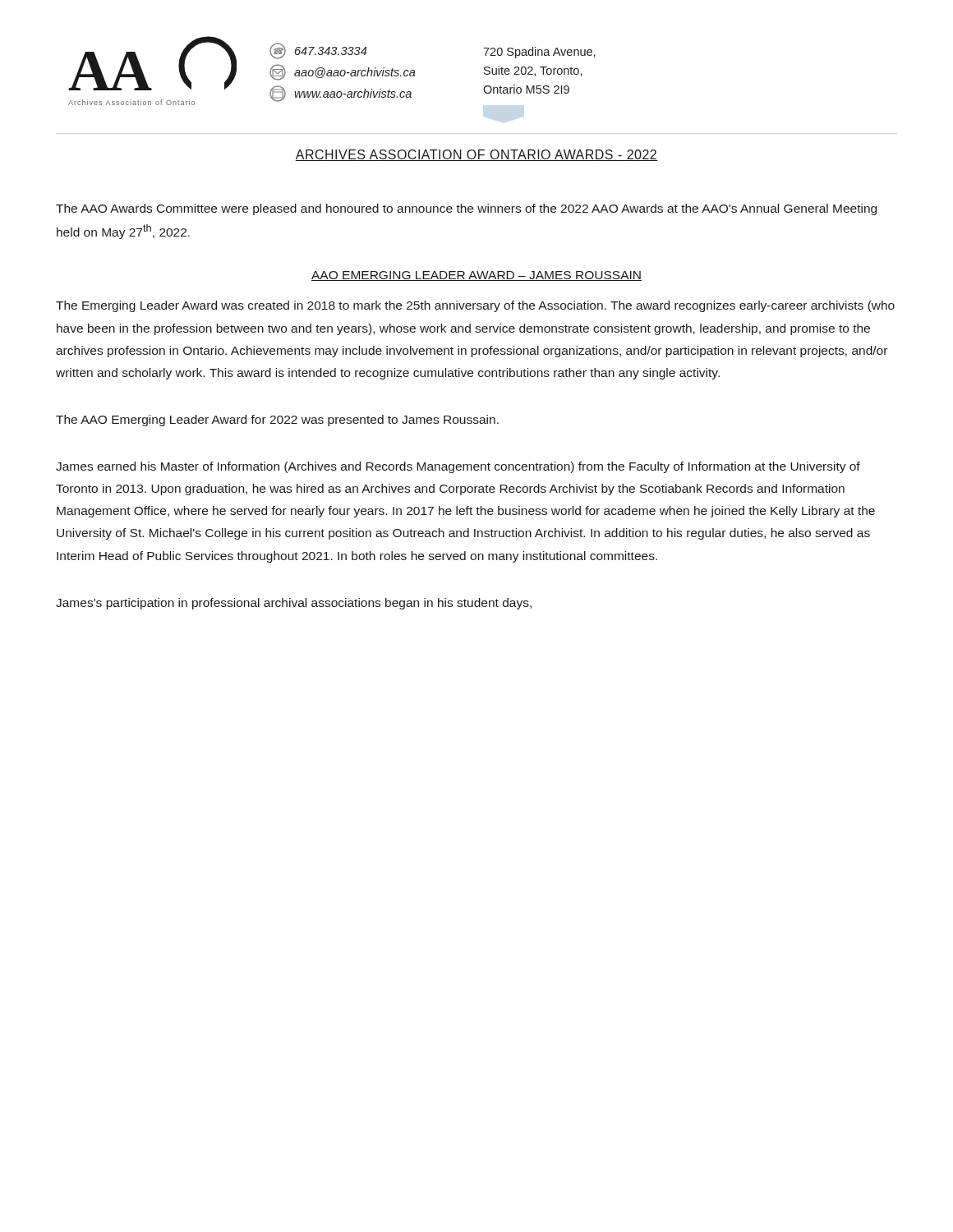The height and width of the screenshot is (1232, 953).
Task: Point to the block beginning "James earned his Master of"
Action: (466, 511)
